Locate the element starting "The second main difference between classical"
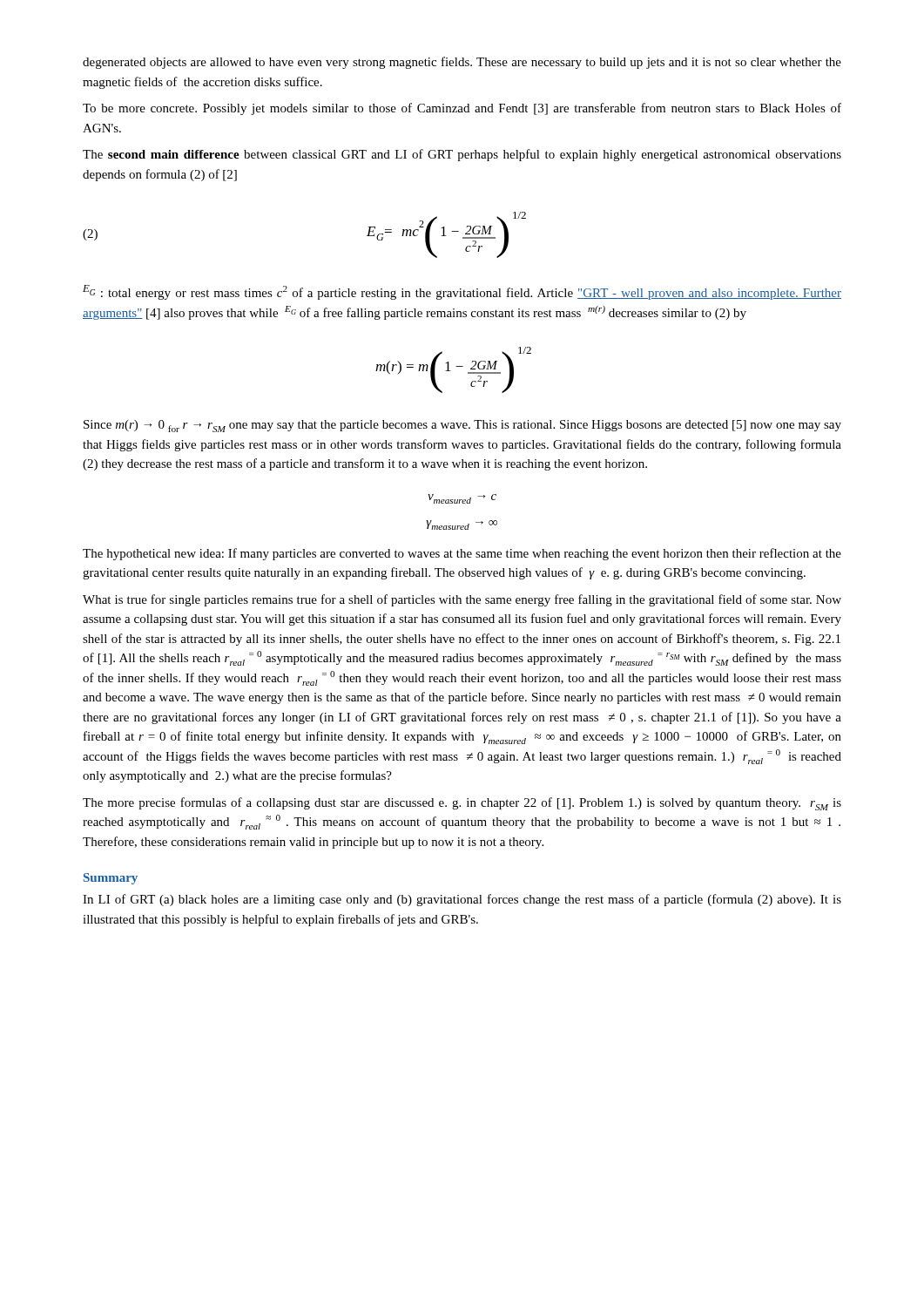This screenshot has height=1307, width=924. tap(462, 164)
